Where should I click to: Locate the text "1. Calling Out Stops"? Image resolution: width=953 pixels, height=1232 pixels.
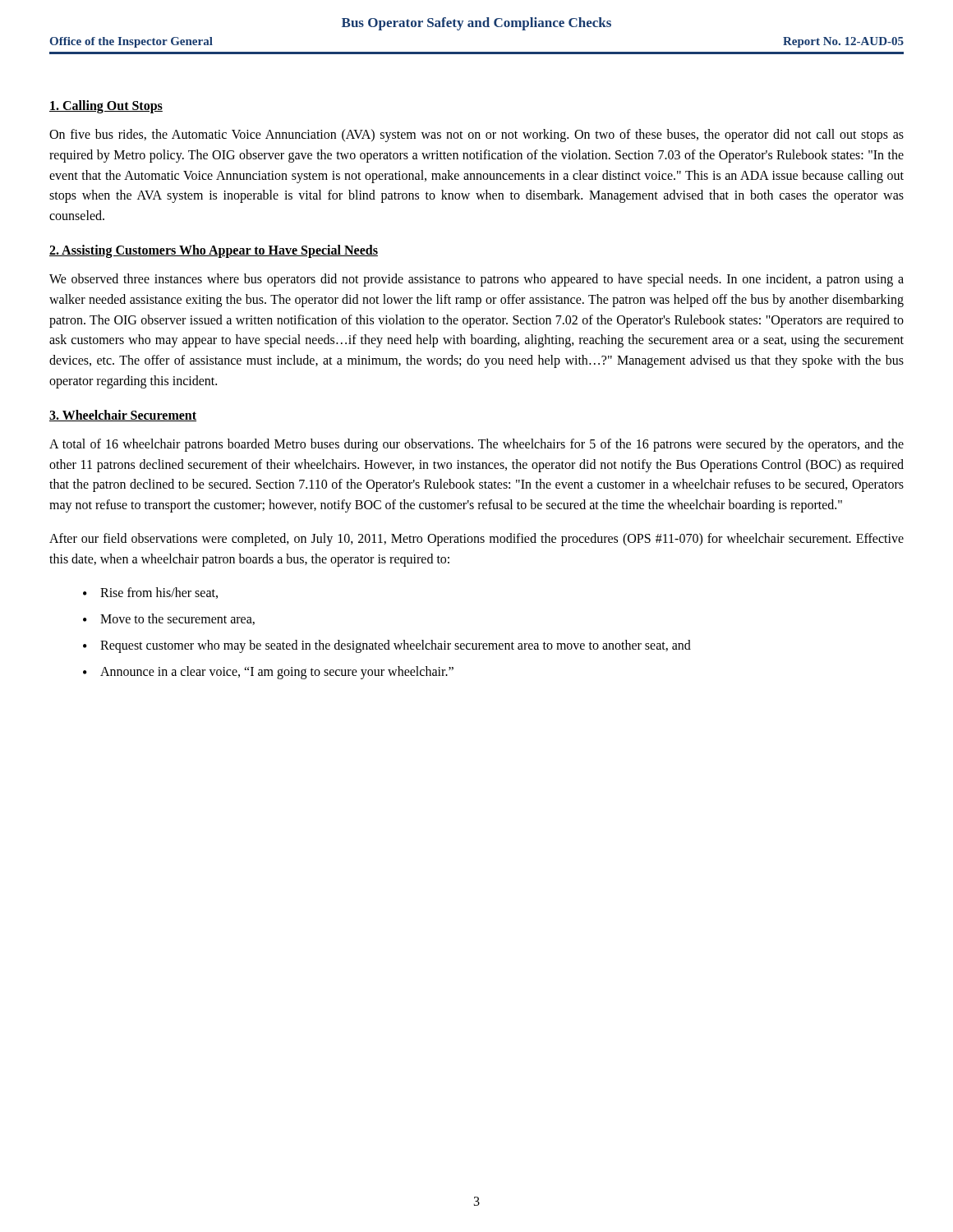pyautogui.click(x=106, y=106)
